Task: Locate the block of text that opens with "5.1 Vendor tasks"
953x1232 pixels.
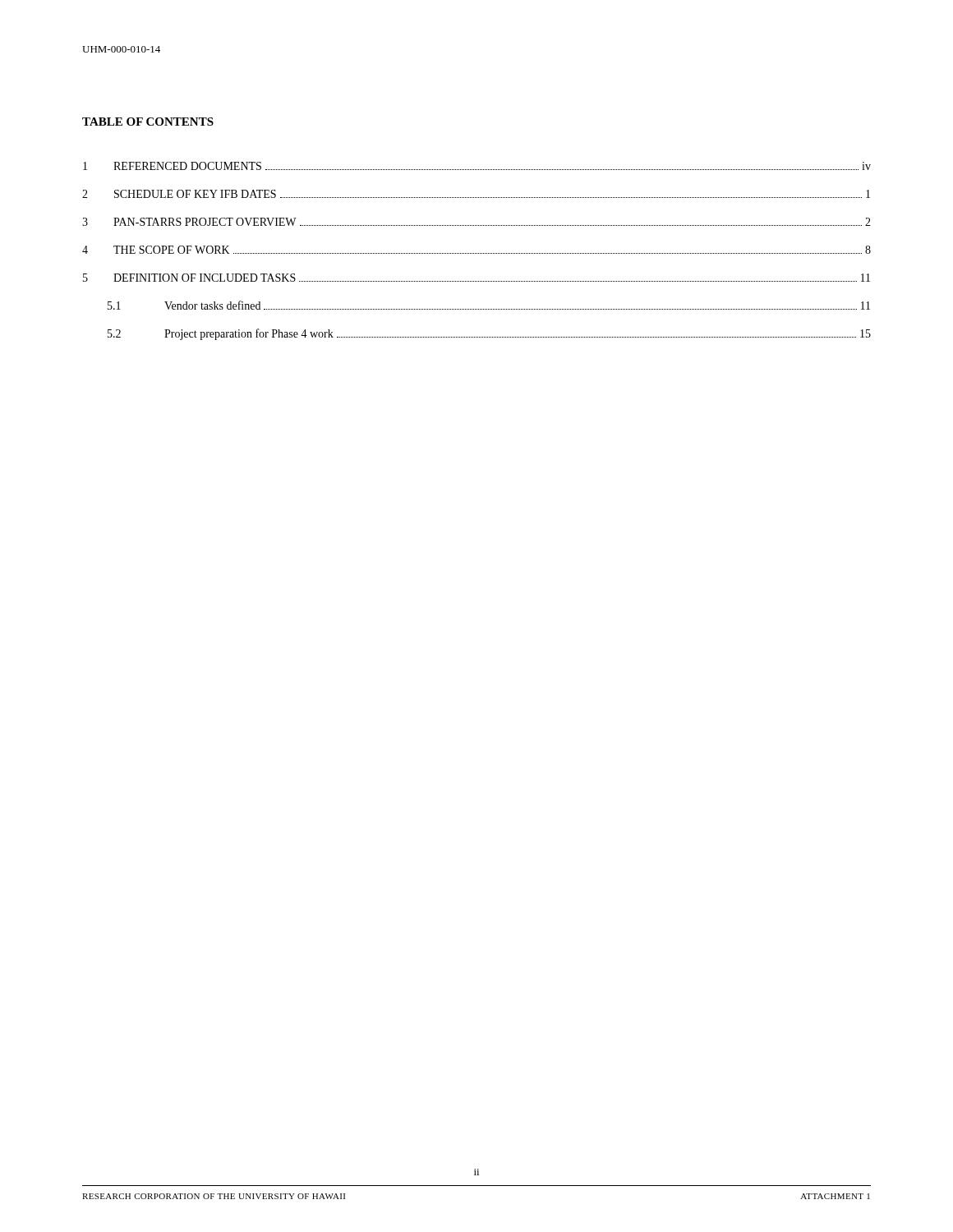Action: click(489, 306)
